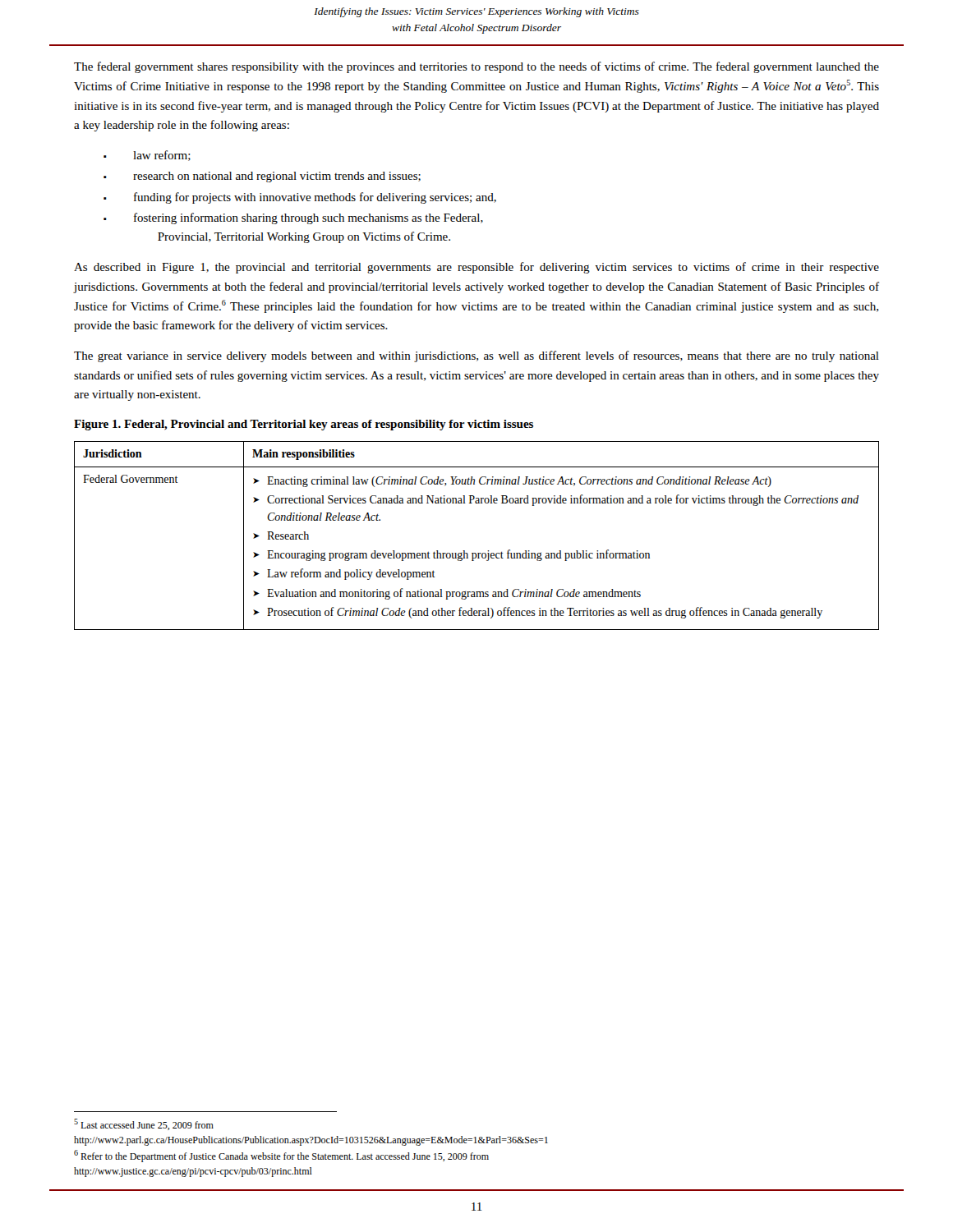Image resolution: width=953 pixels, height=1232 pixels.
Task: Find the block on this page that starts "The great variance in service delivery models between"
Action: click(476, 375)
